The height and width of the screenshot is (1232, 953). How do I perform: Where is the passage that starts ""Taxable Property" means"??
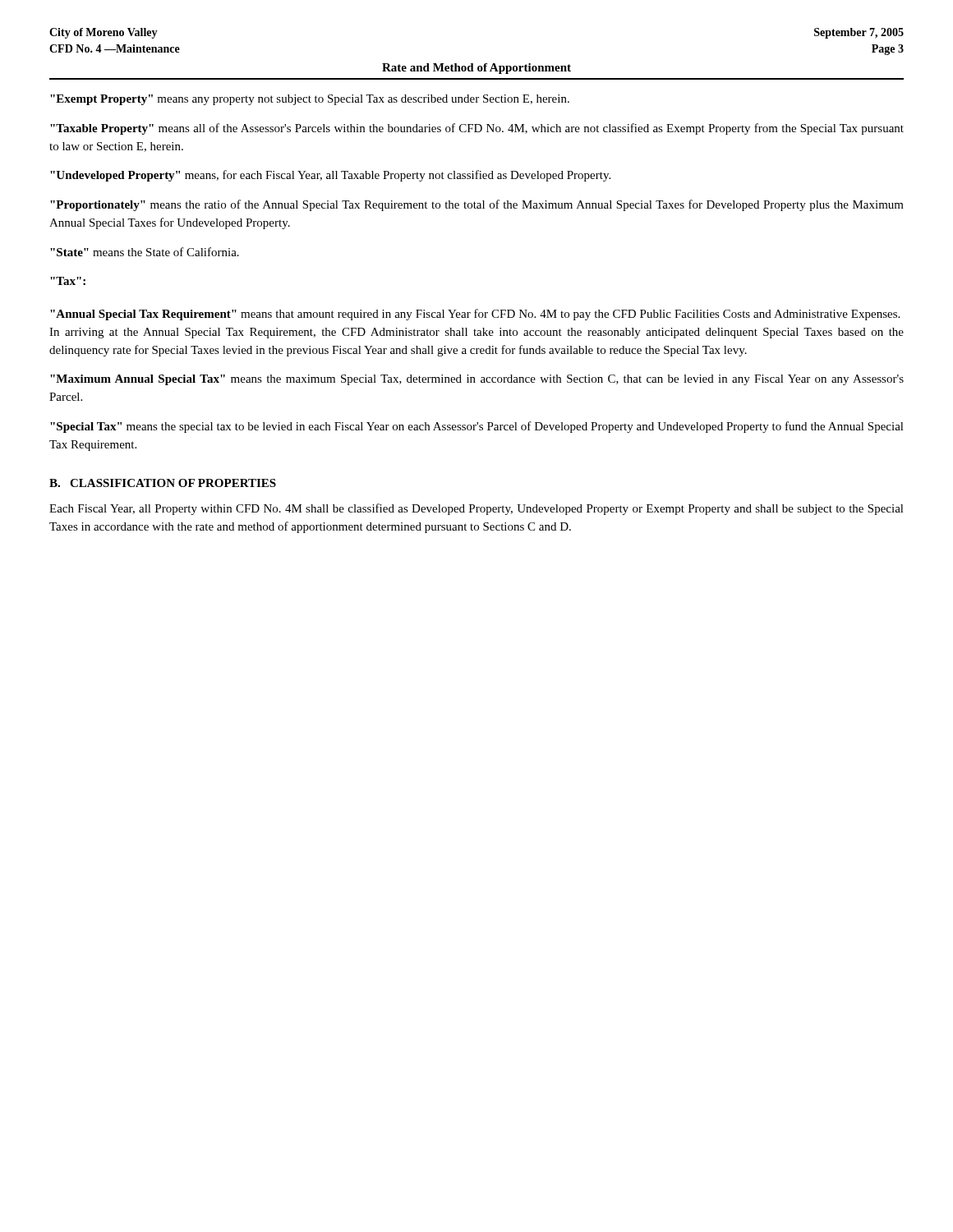(x=476, y=137)
